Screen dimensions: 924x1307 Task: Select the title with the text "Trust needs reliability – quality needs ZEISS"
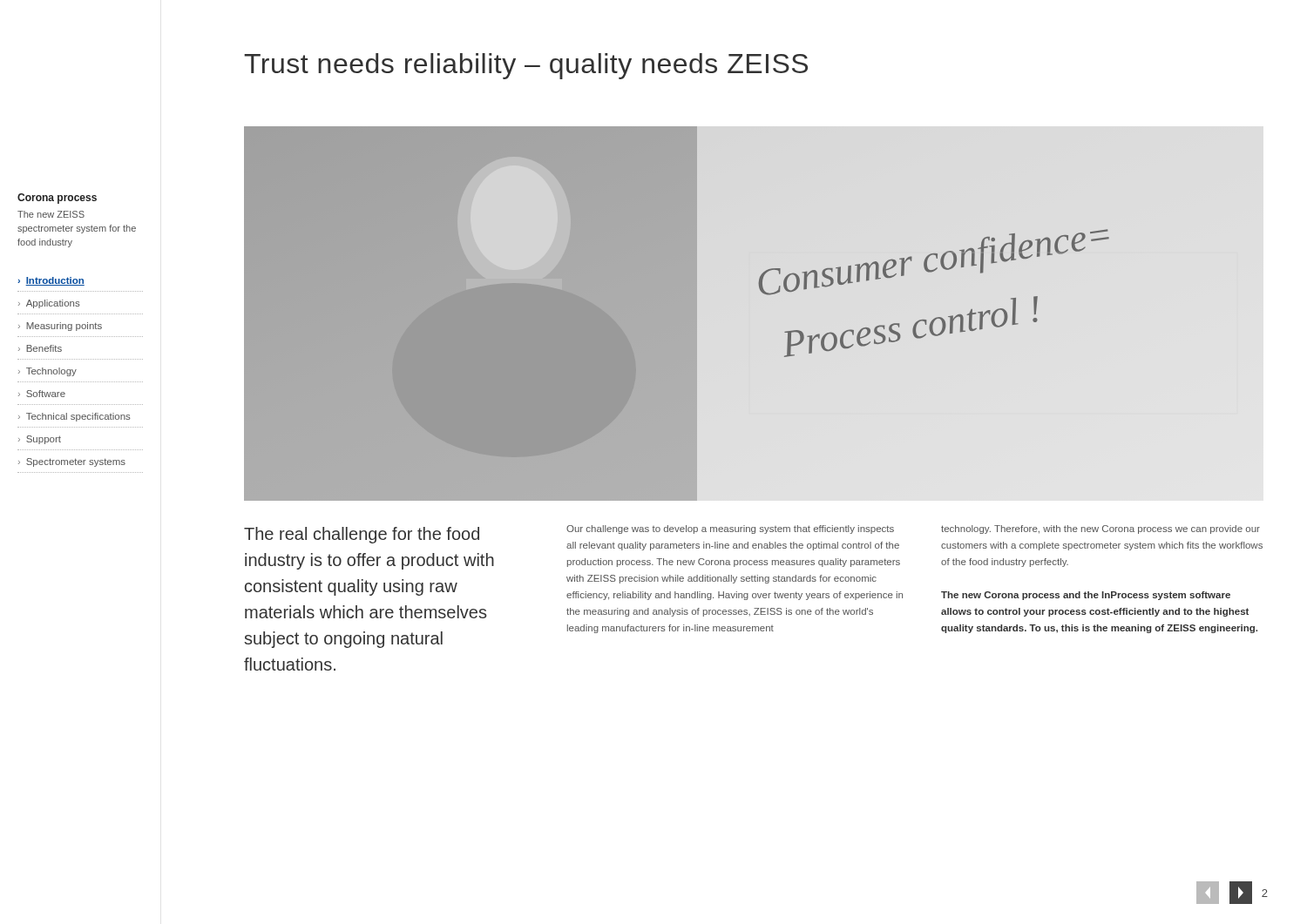527,64
